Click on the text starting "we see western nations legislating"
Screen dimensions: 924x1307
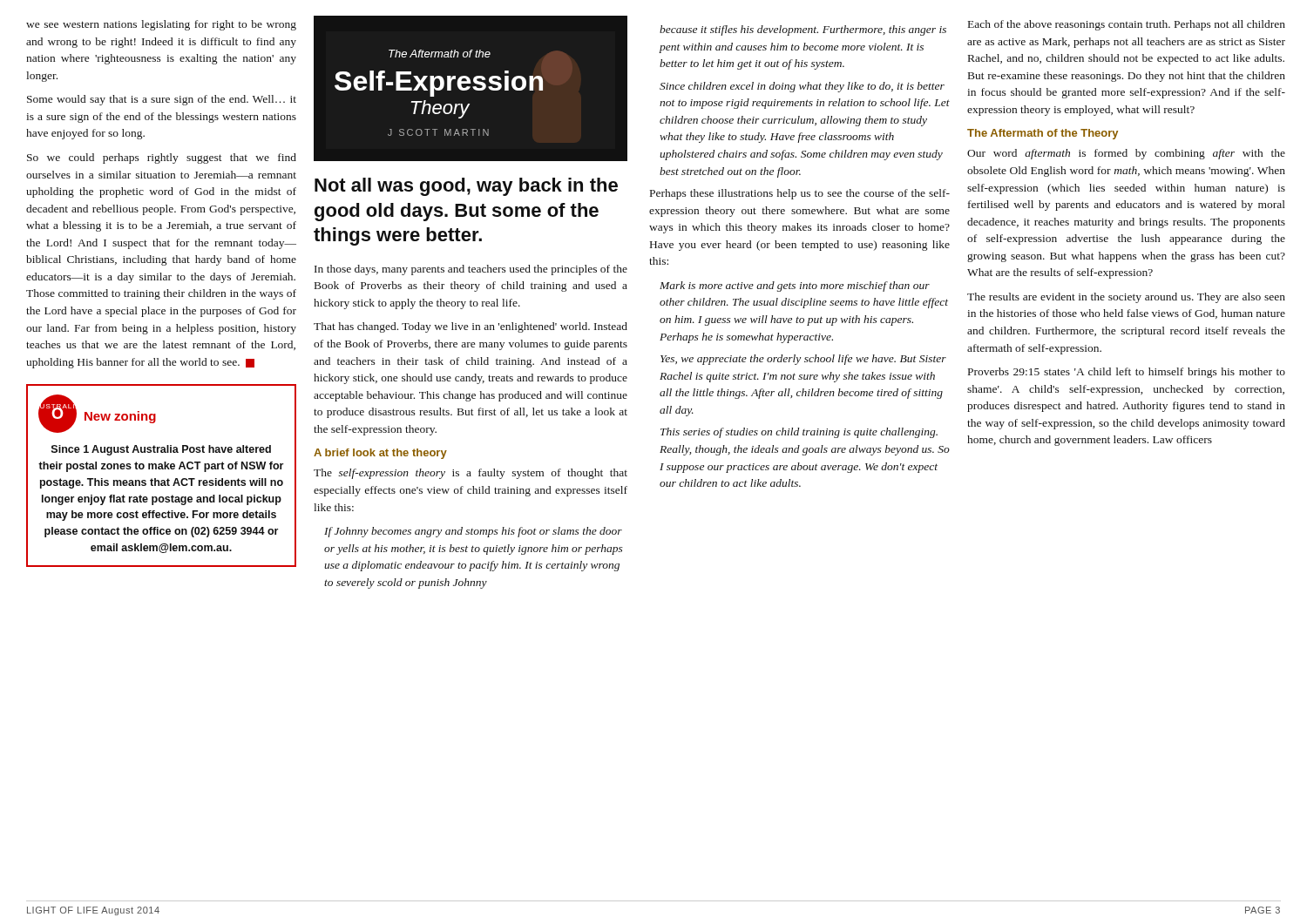click(x=161, y=193)
